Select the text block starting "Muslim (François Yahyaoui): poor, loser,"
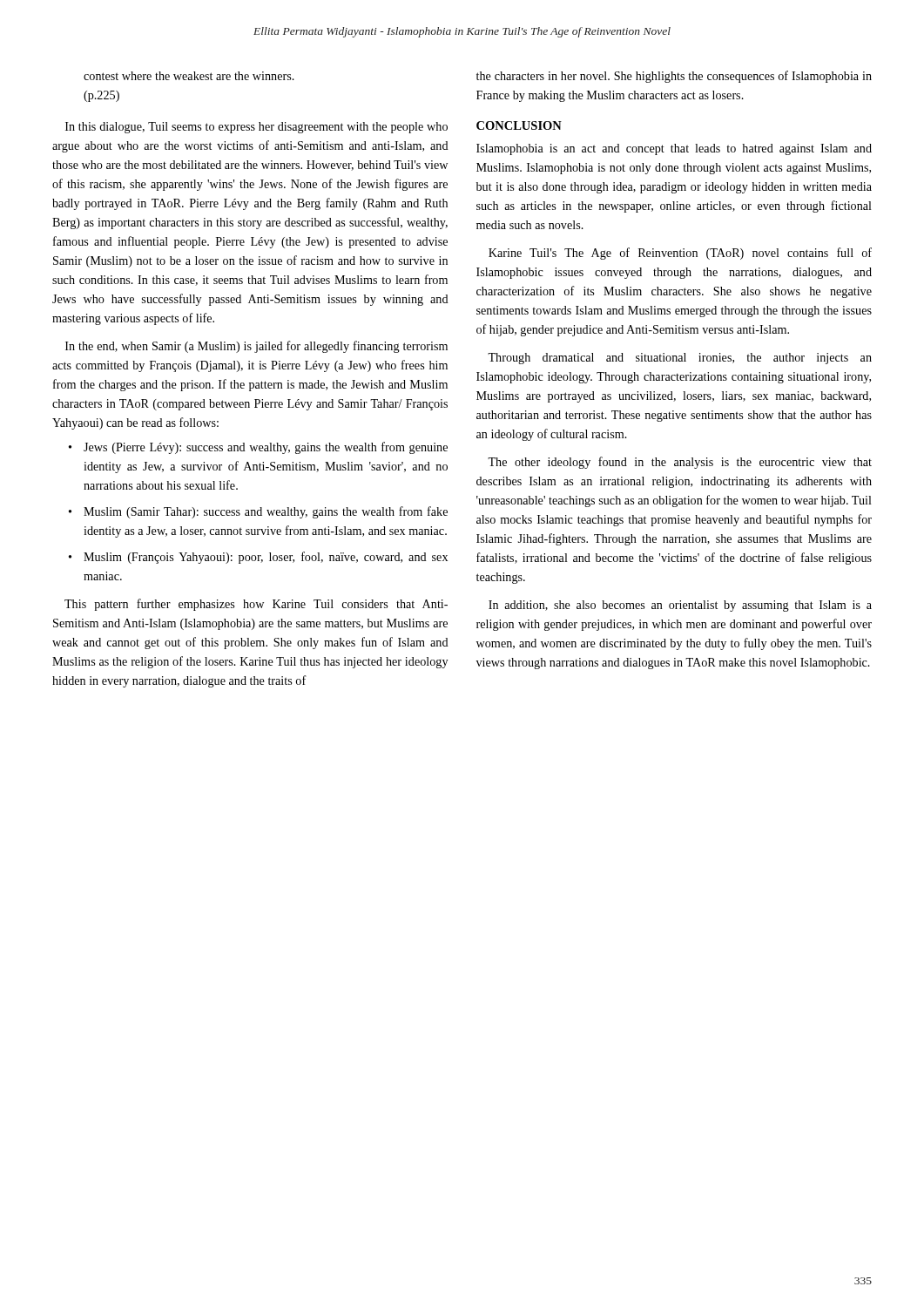 pos(266,566)
